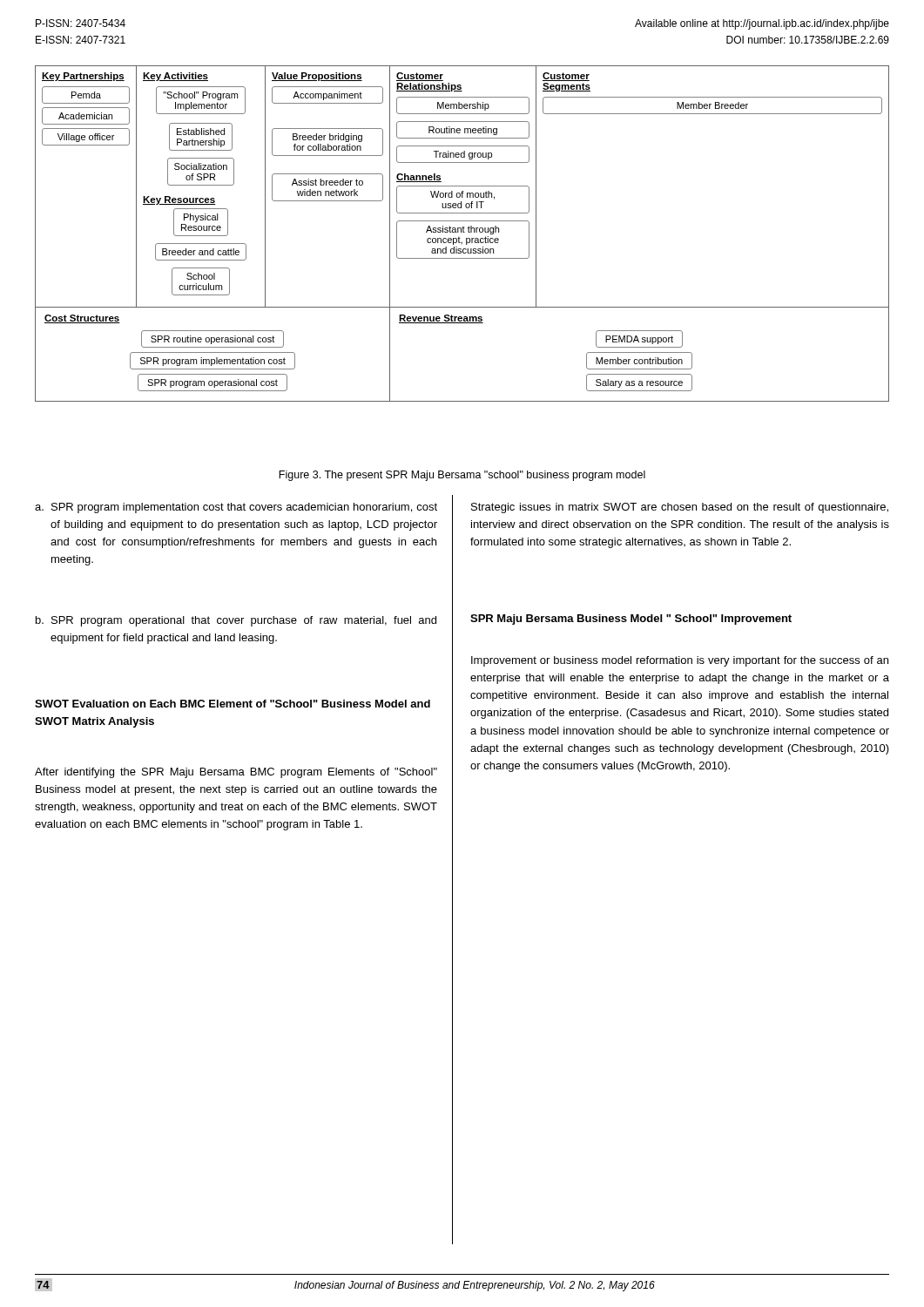This screenshot has width=924, height=1307.
Task: Locate the section header that opens with "SWOT Evaluation on Each"
Action: (233, 712)
